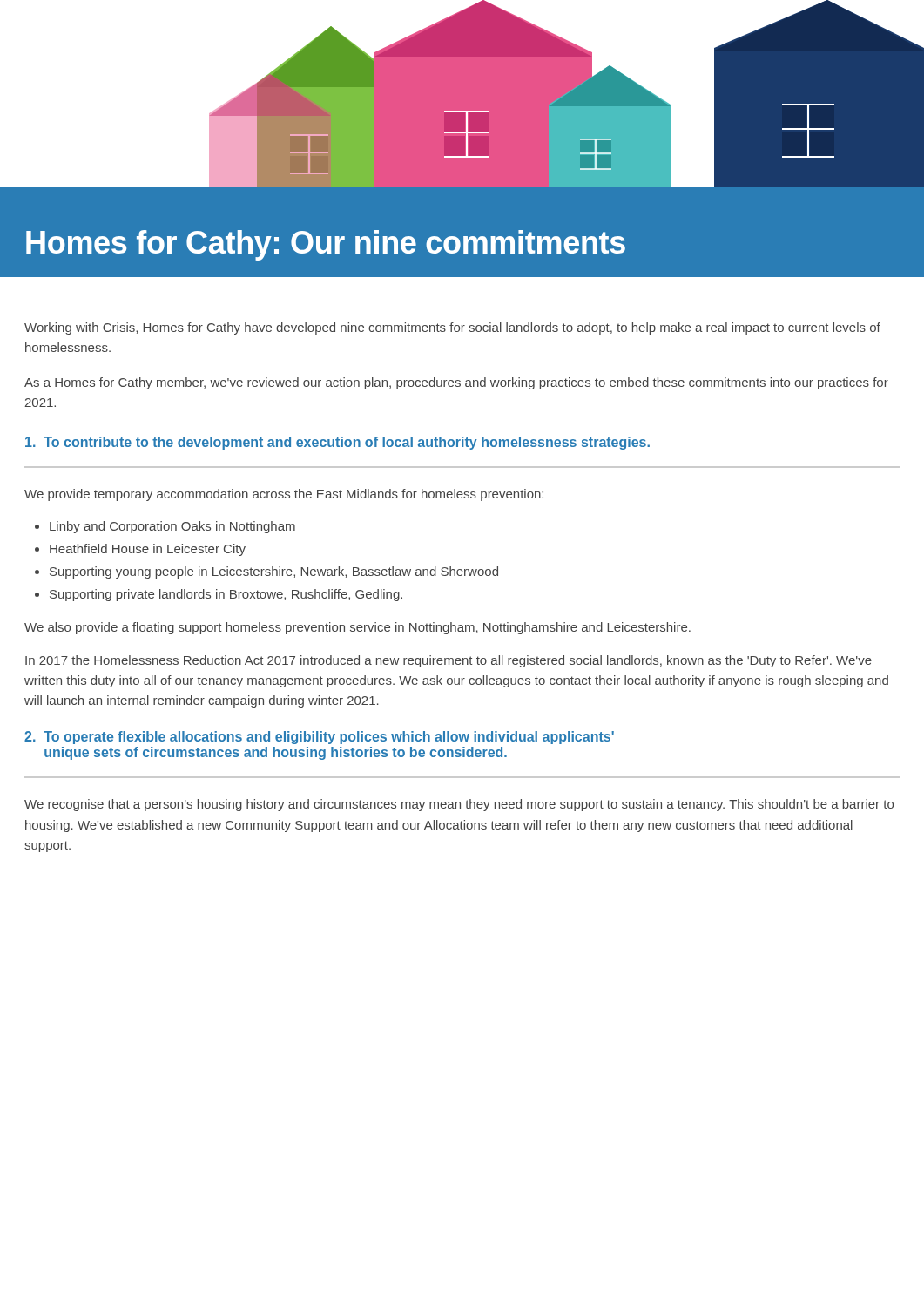Find the illustration

point(462,105)
